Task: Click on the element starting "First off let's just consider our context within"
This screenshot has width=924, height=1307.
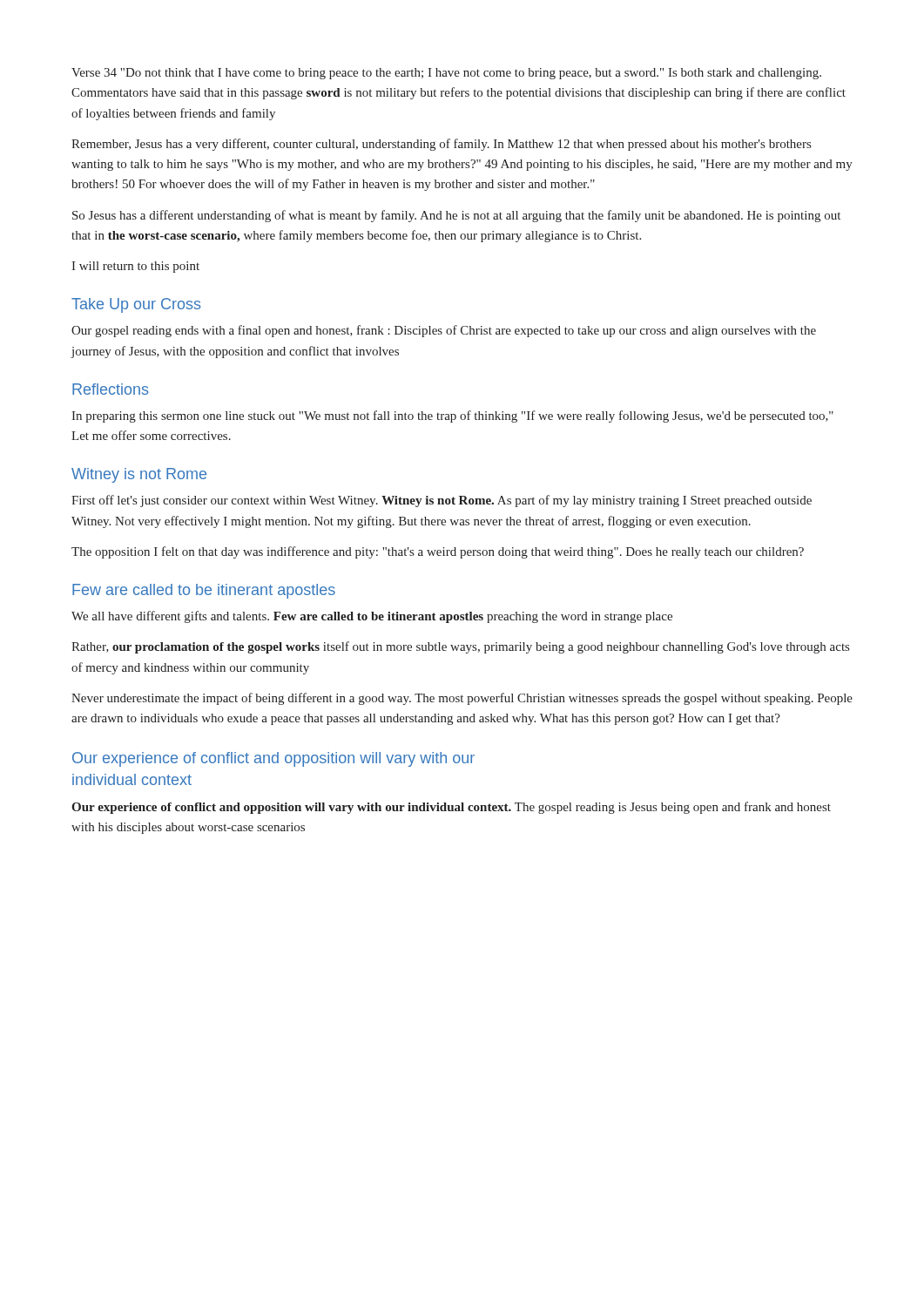Action: click(x=462, y=511)
